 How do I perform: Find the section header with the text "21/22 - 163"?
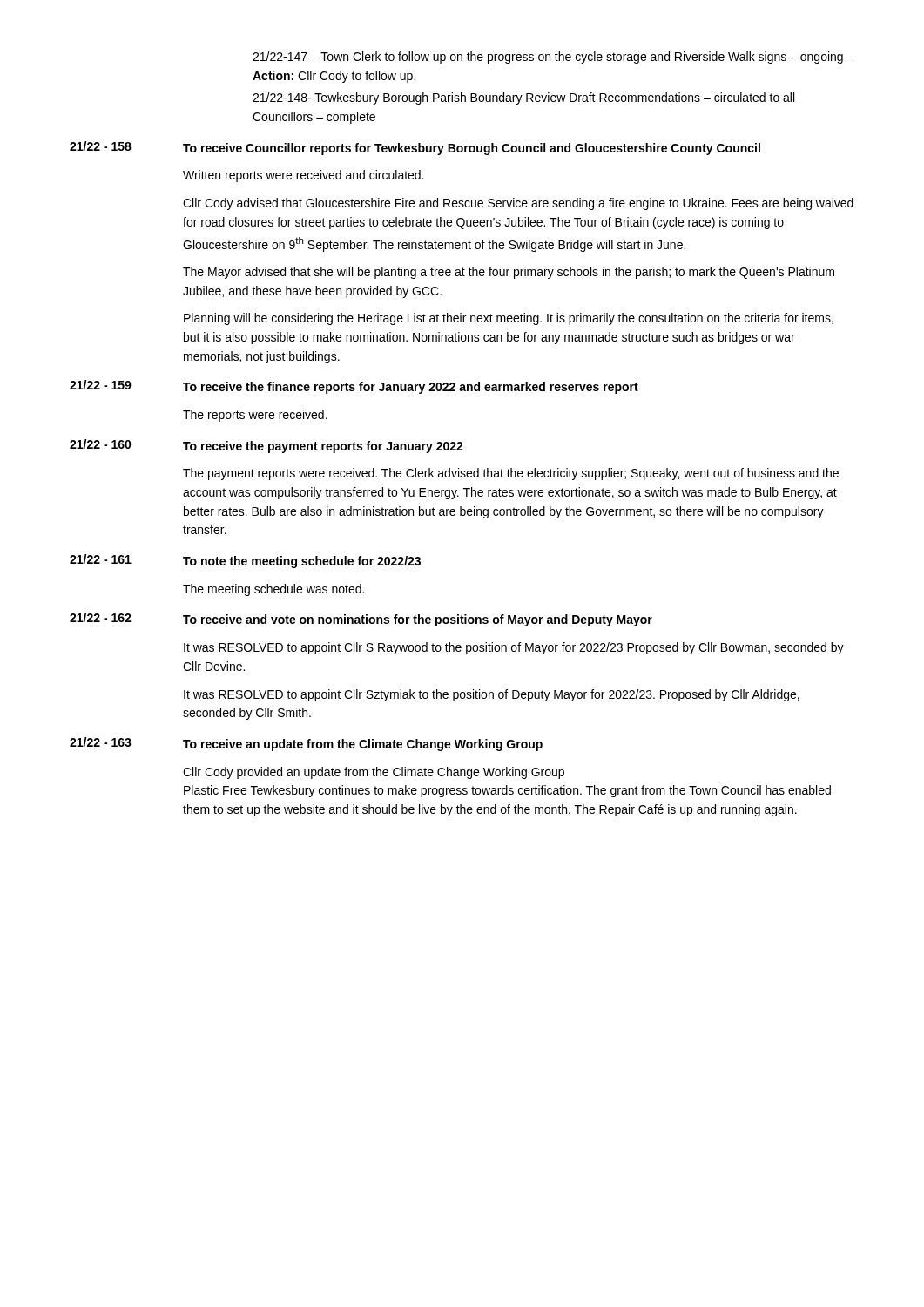tap(101, 742)
